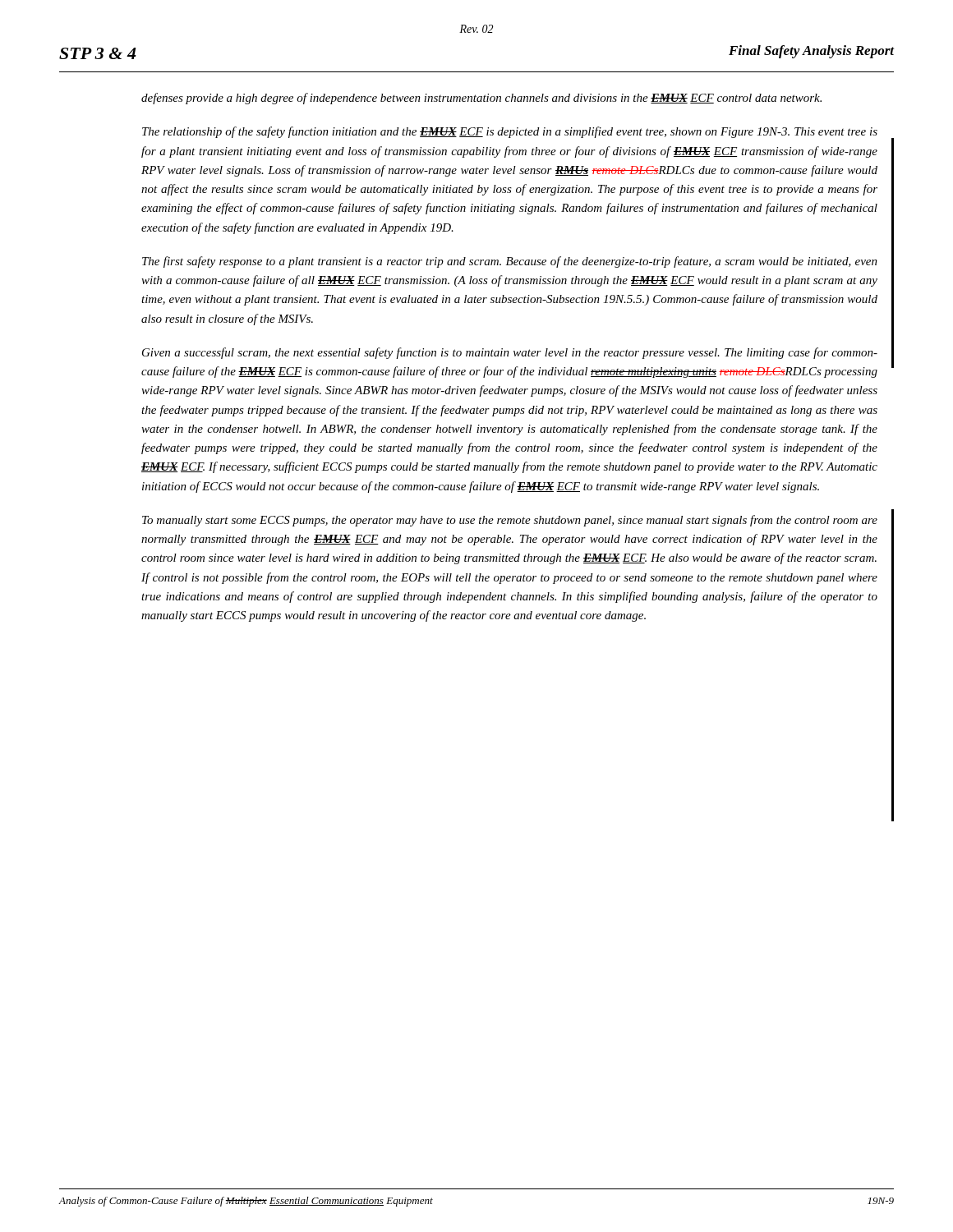Locate the block of text that opens with "The first safety response to a"
Image resolution: width=953 pixels, height=1232 pixels.
pos(509,290)
